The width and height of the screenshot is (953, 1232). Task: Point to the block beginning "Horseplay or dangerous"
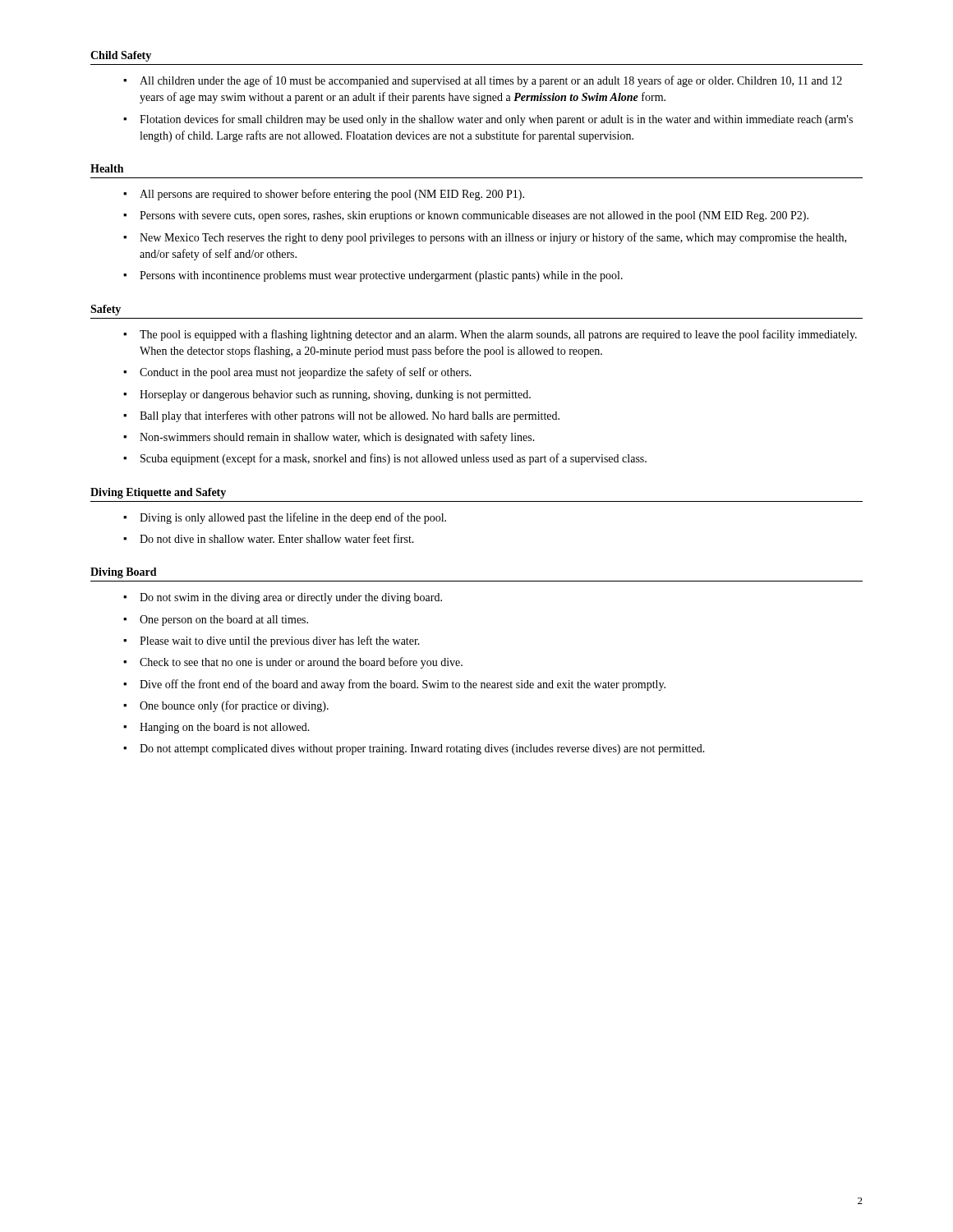(336, 394)
